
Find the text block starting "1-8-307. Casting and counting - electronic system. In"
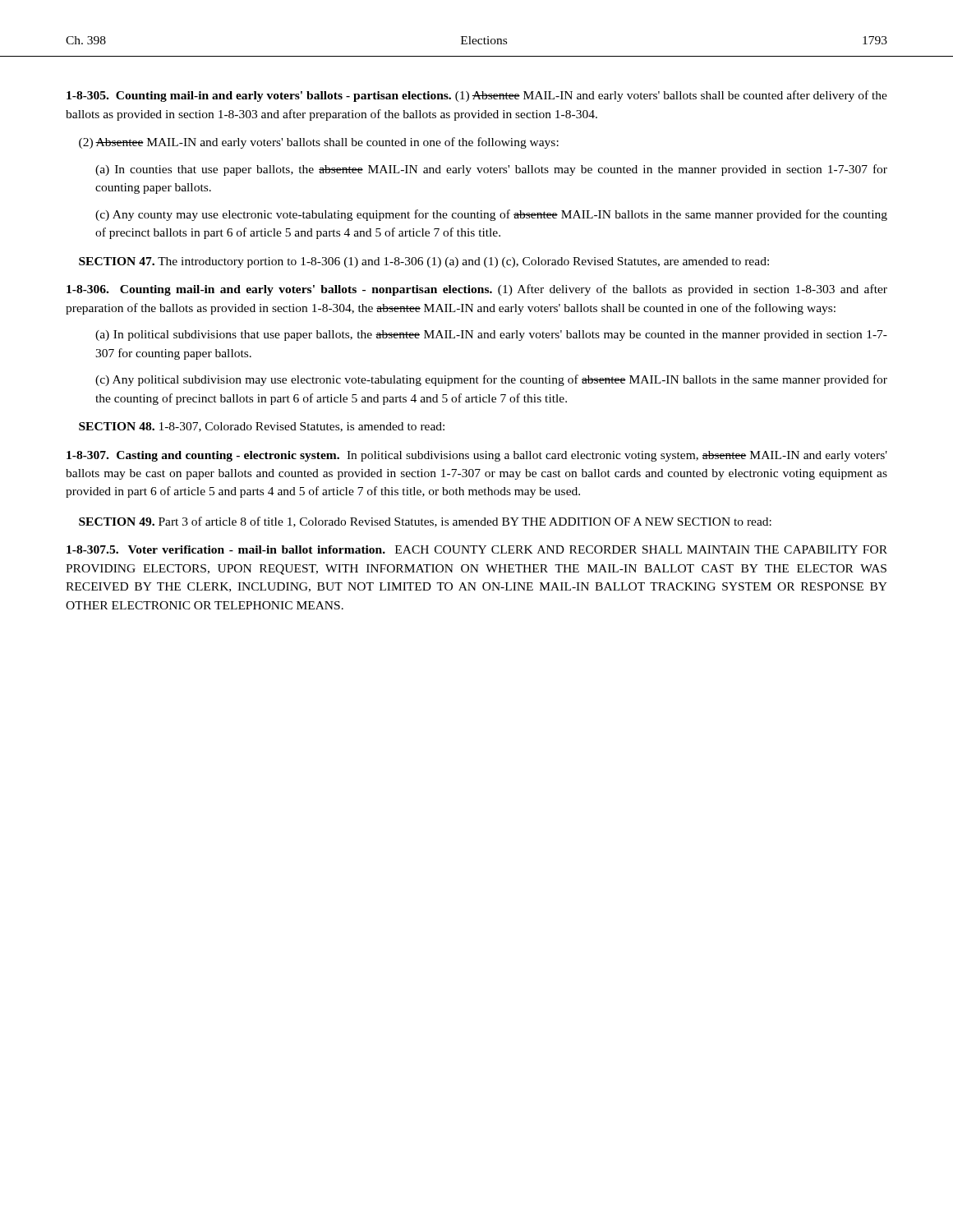[x=476, y=473]
